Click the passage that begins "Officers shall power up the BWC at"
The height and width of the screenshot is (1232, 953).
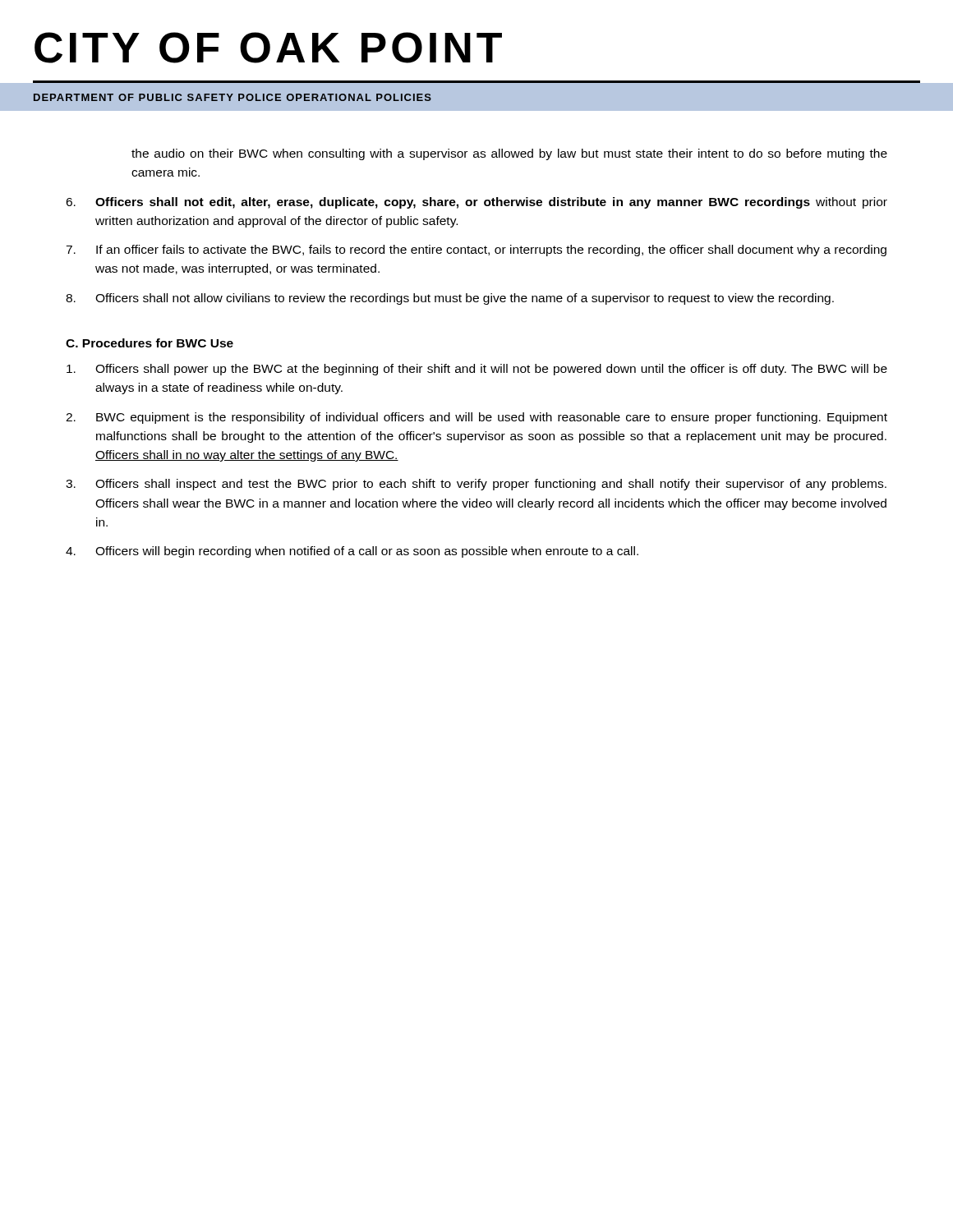pos(476,378)
